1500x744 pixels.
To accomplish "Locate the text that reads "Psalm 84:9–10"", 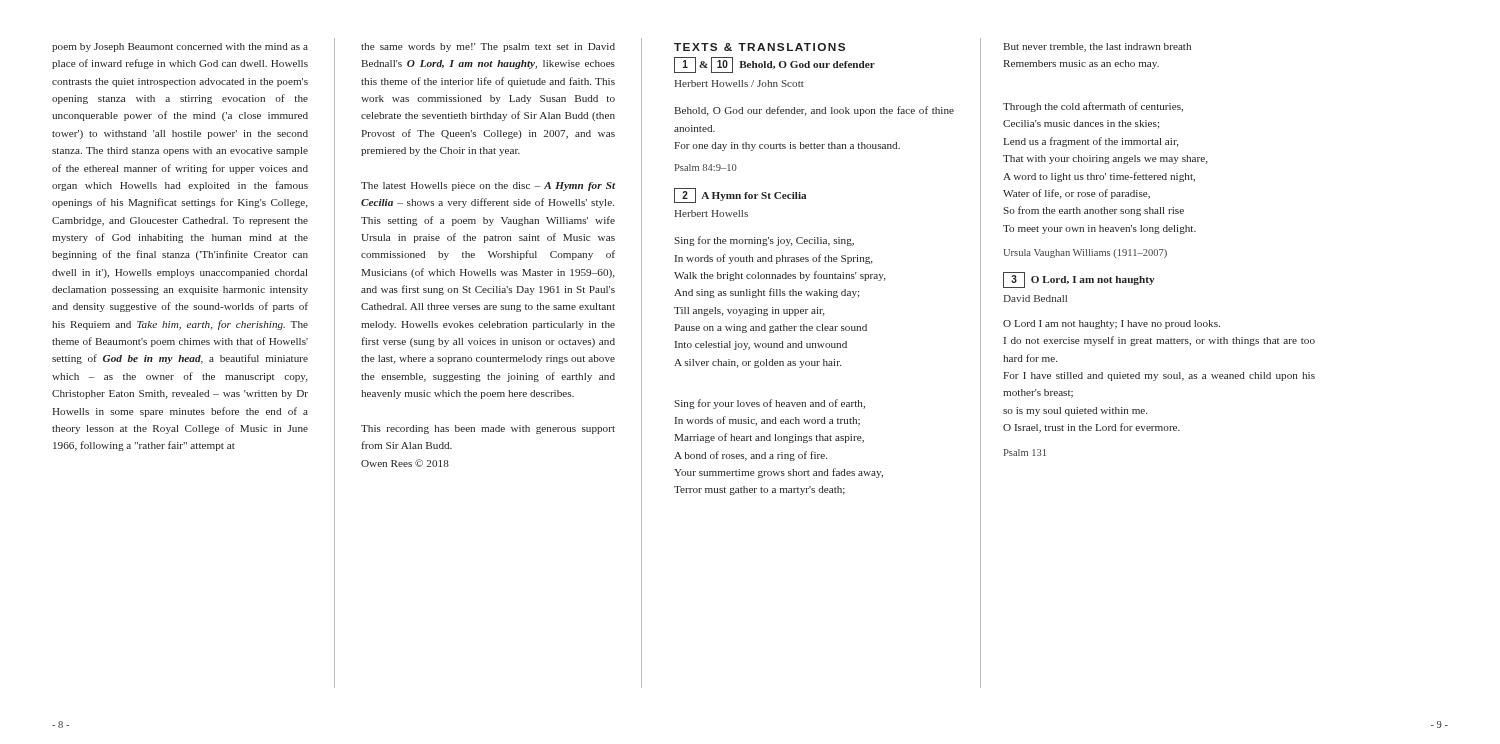I will point(705,168).
